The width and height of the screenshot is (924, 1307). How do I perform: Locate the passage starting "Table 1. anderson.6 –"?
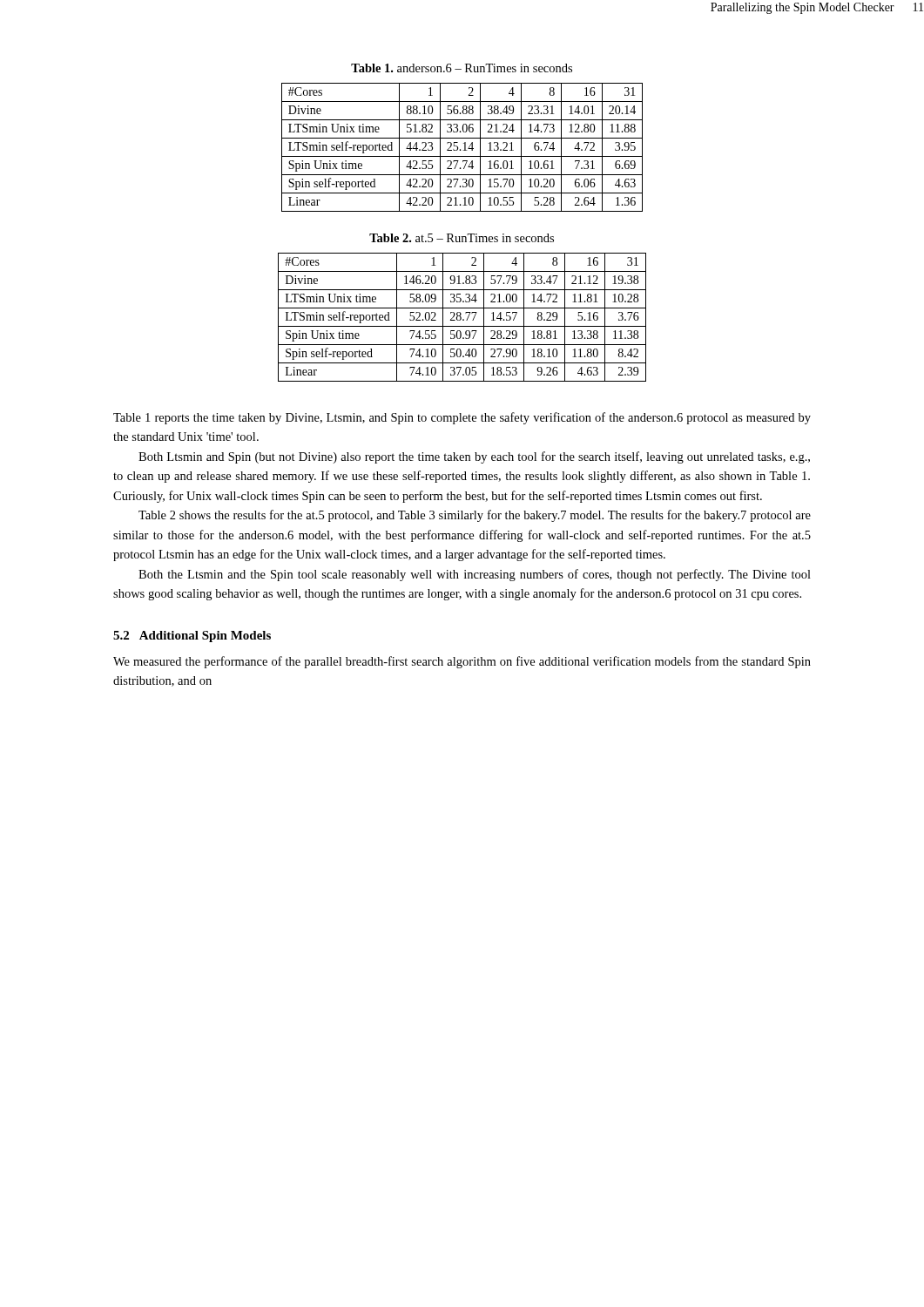pyautogui.click(x=462, y=68)
